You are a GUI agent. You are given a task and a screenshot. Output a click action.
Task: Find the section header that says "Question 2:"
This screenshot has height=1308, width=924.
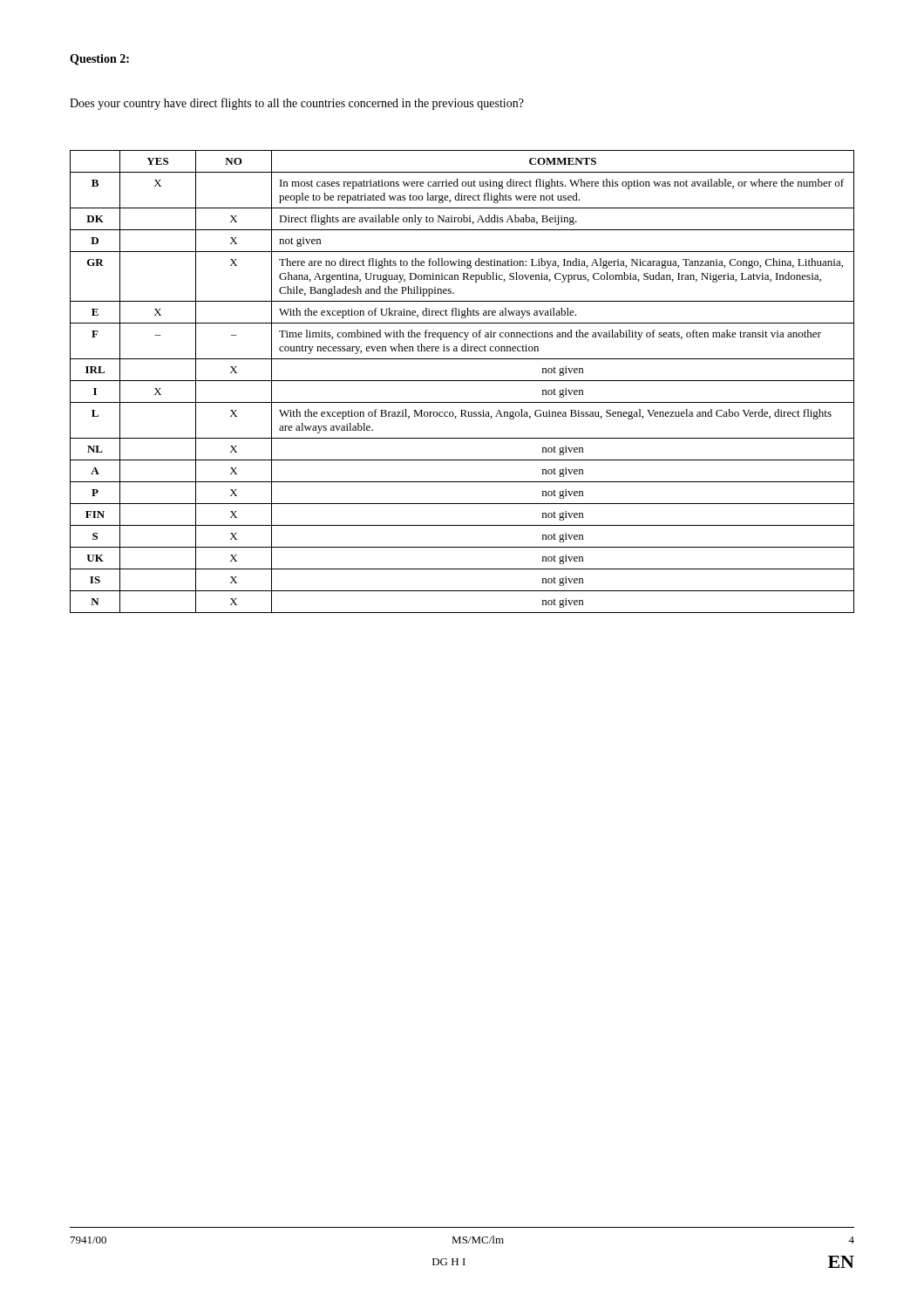[x=100, y=59]
